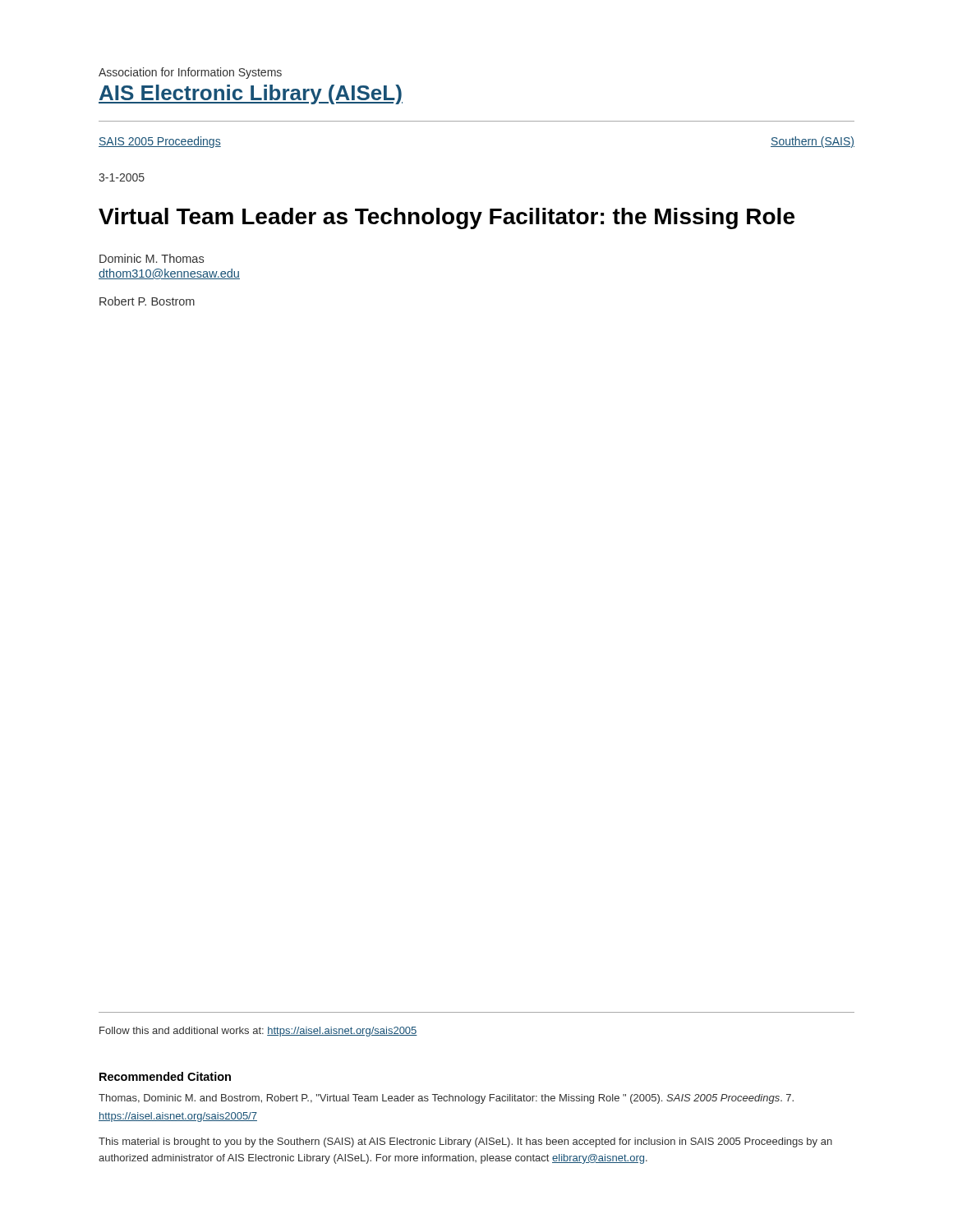Select the section header that says "Recommended Citation"

(x=165, y=1077)
